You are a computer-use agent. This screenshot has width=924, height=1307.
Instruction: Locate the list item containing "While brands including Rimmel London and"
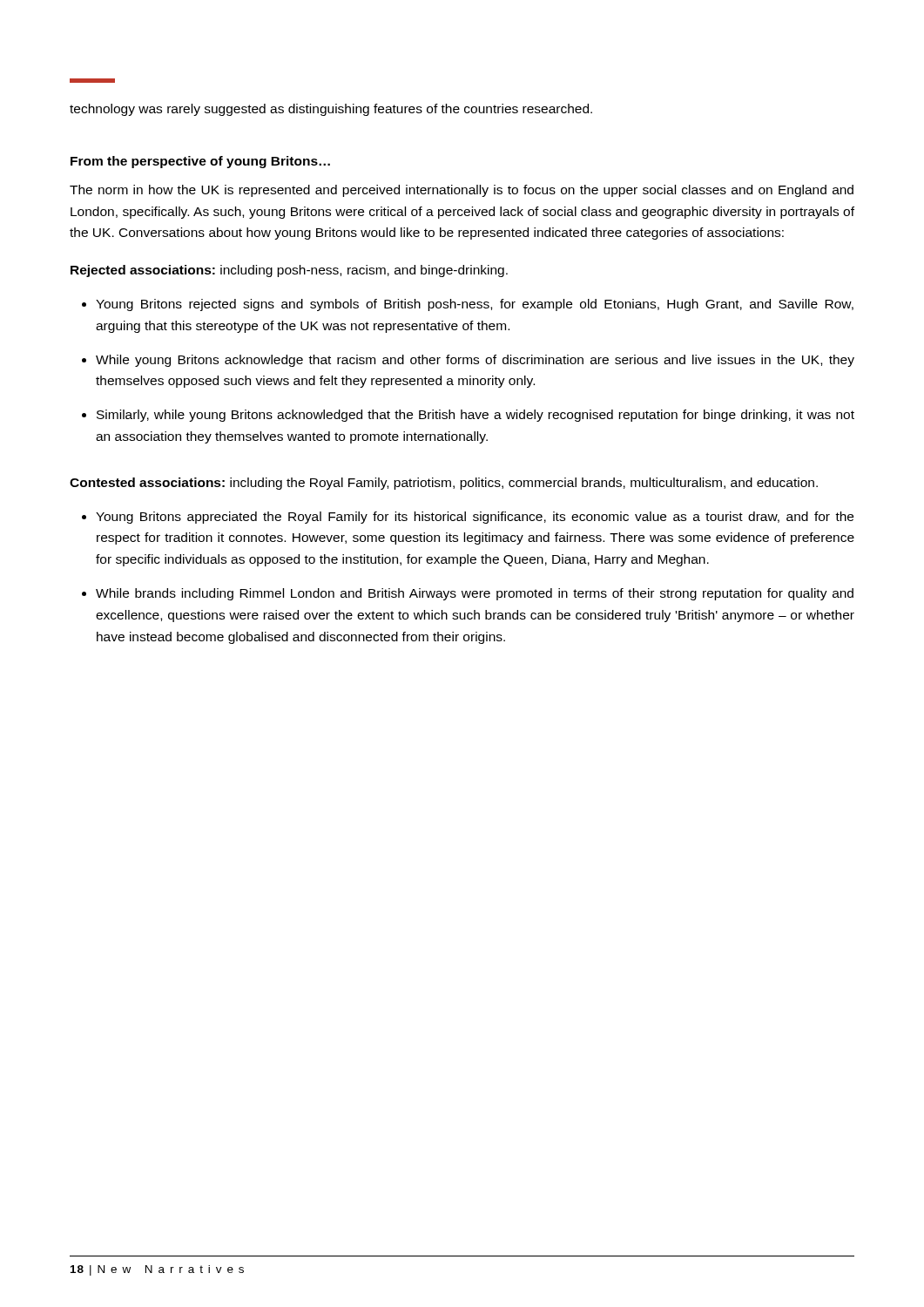click(475, 615)
